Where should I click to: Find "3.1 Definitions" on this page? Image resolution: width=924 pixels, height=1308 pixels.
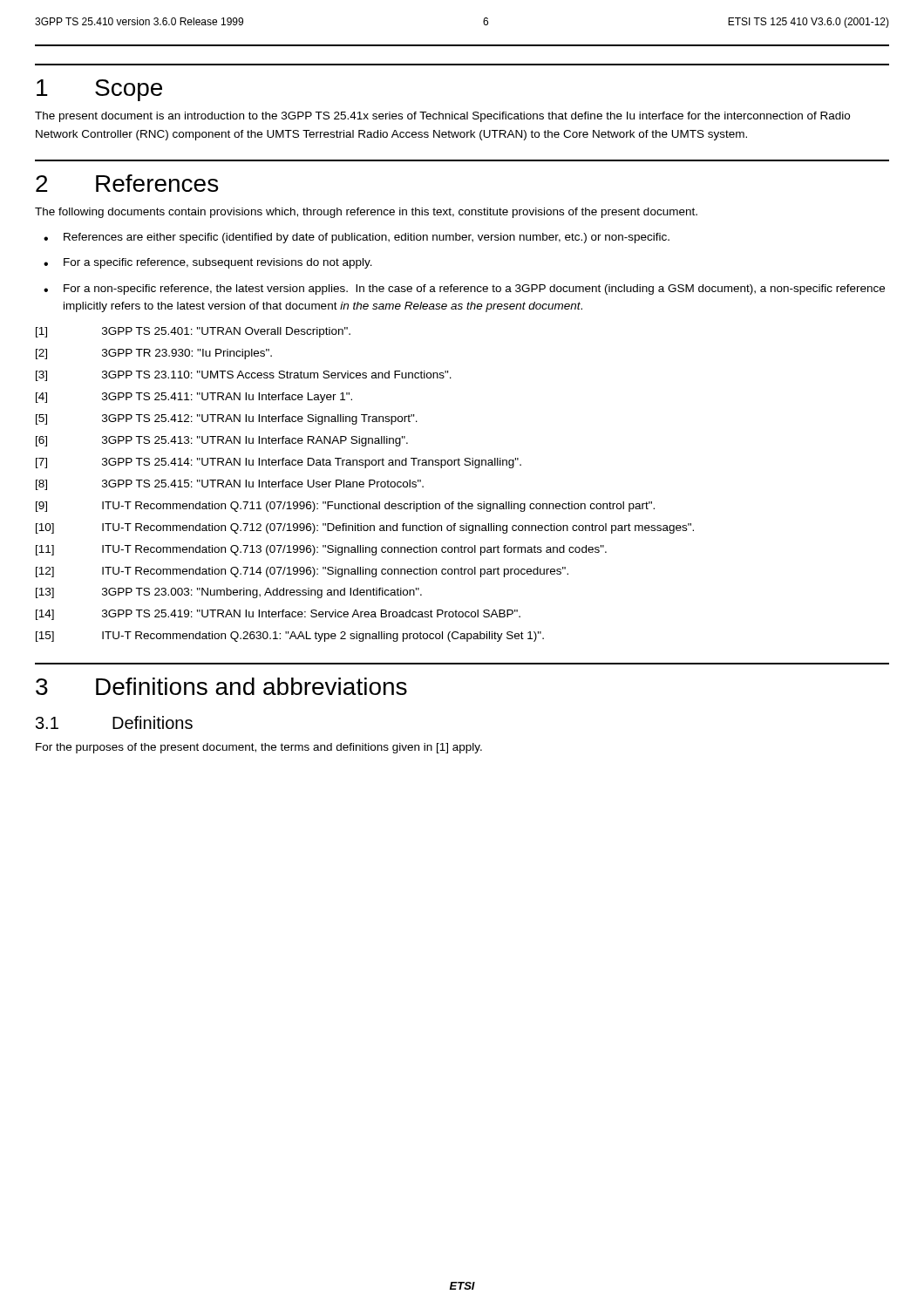[x=114, y=724]
